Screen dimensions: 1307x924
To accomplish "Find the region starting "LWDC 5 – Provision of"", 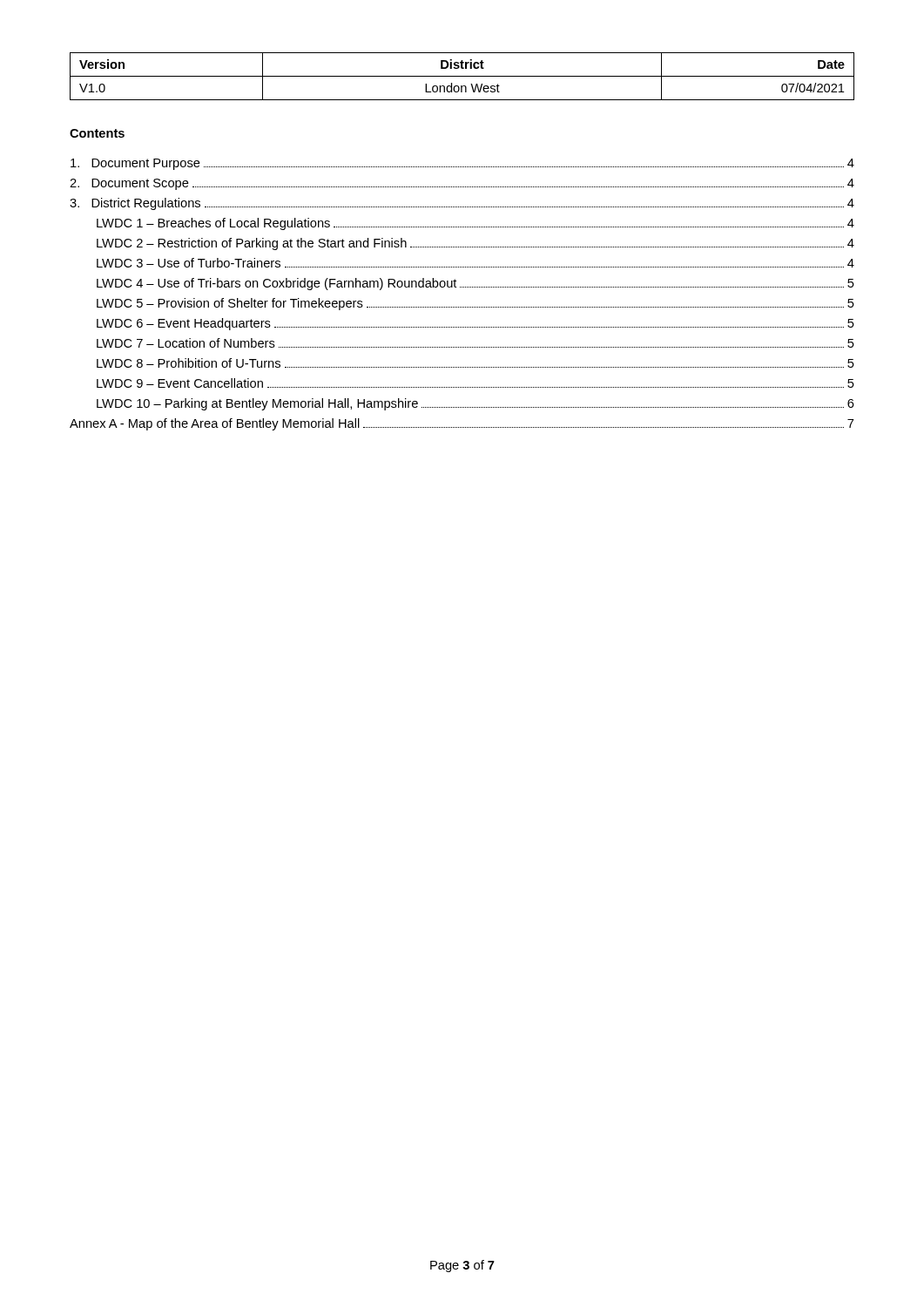I will [475, 303].
